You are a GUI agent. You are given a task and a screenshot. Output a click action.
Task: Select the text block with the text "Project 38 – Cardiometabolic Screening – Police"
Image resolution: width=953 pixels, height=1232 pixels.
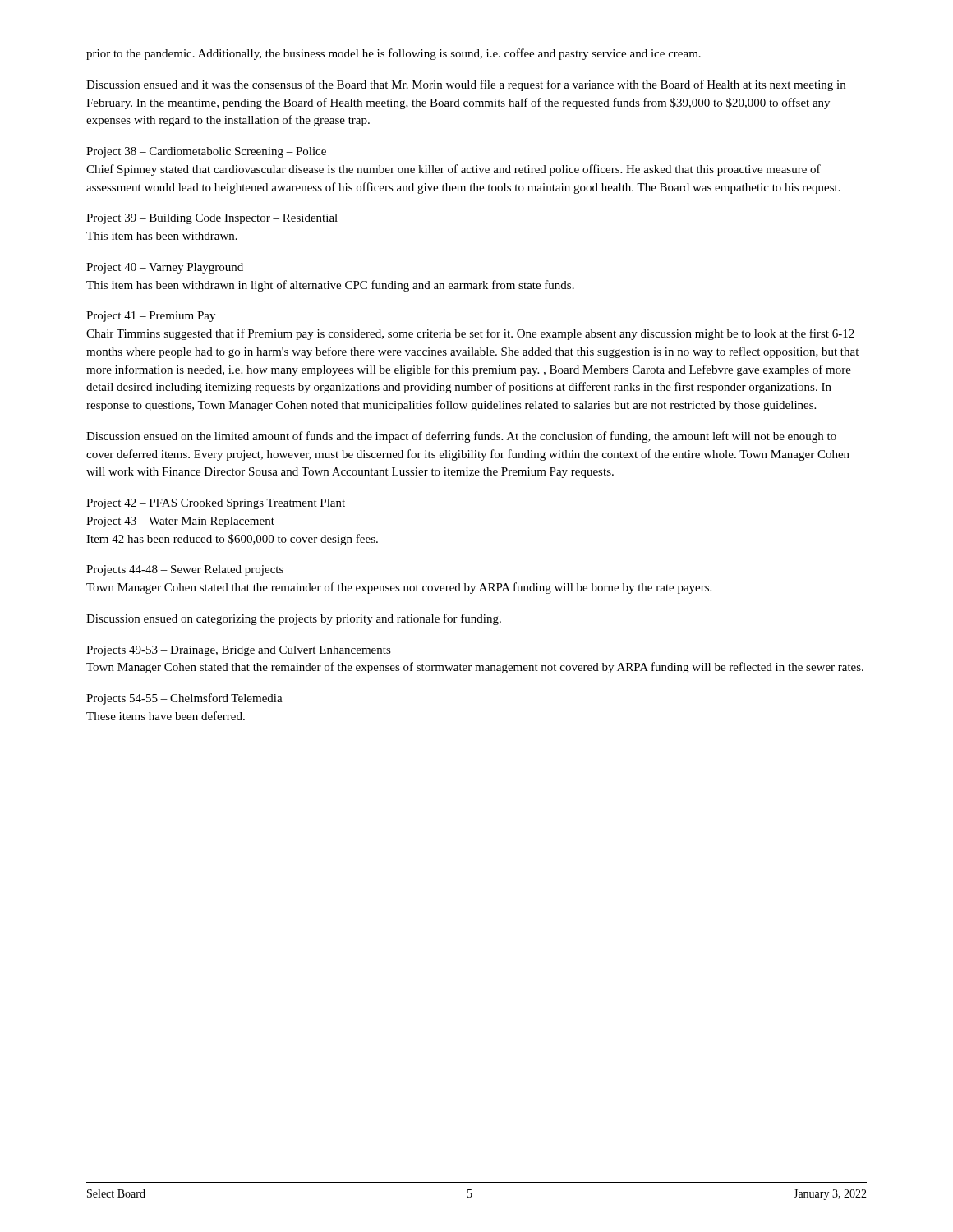coord(463,169)
